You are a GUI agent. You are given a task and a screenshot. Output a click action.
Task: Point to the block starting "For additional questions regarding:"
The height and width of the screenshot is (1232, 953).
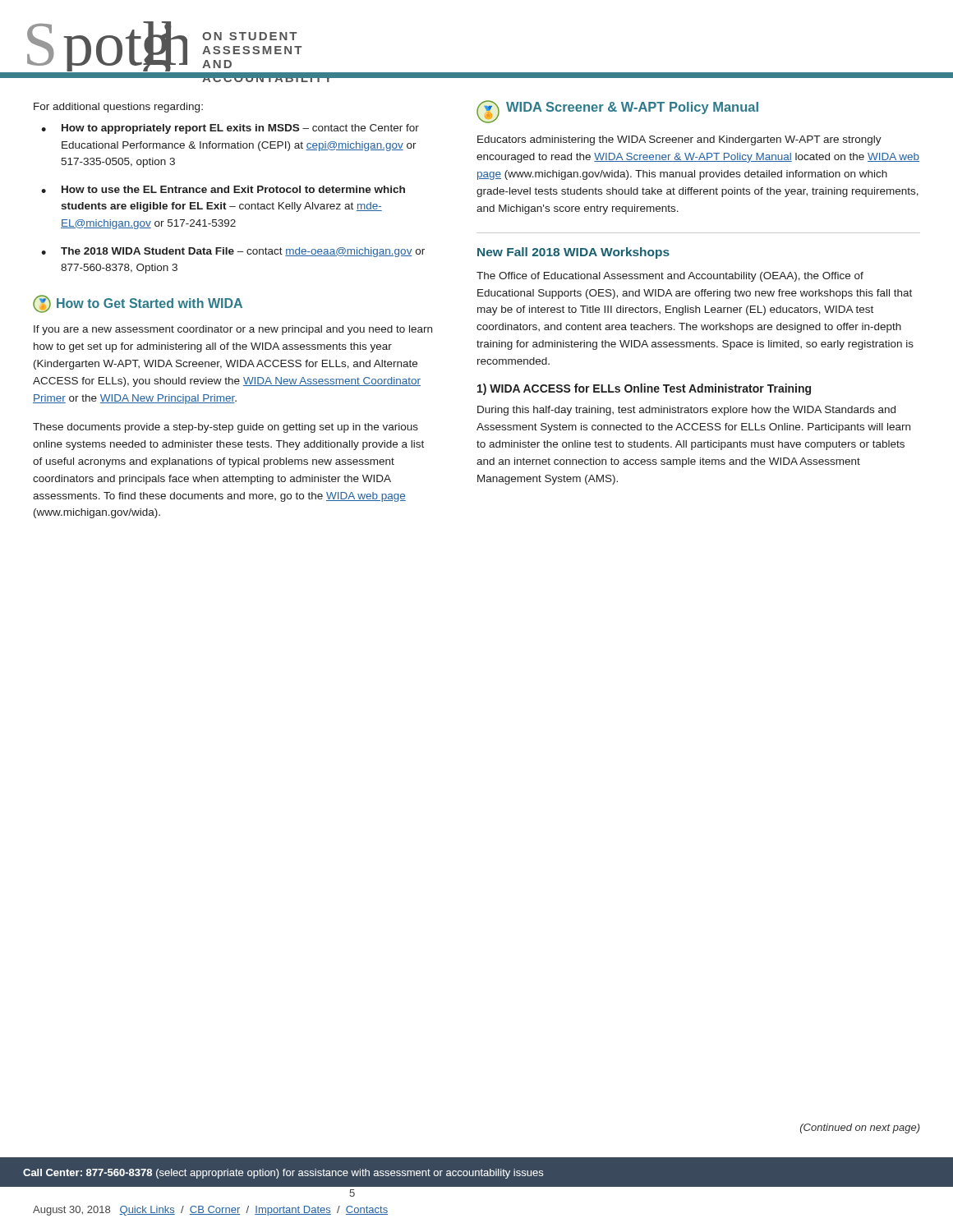pos(118,106)
